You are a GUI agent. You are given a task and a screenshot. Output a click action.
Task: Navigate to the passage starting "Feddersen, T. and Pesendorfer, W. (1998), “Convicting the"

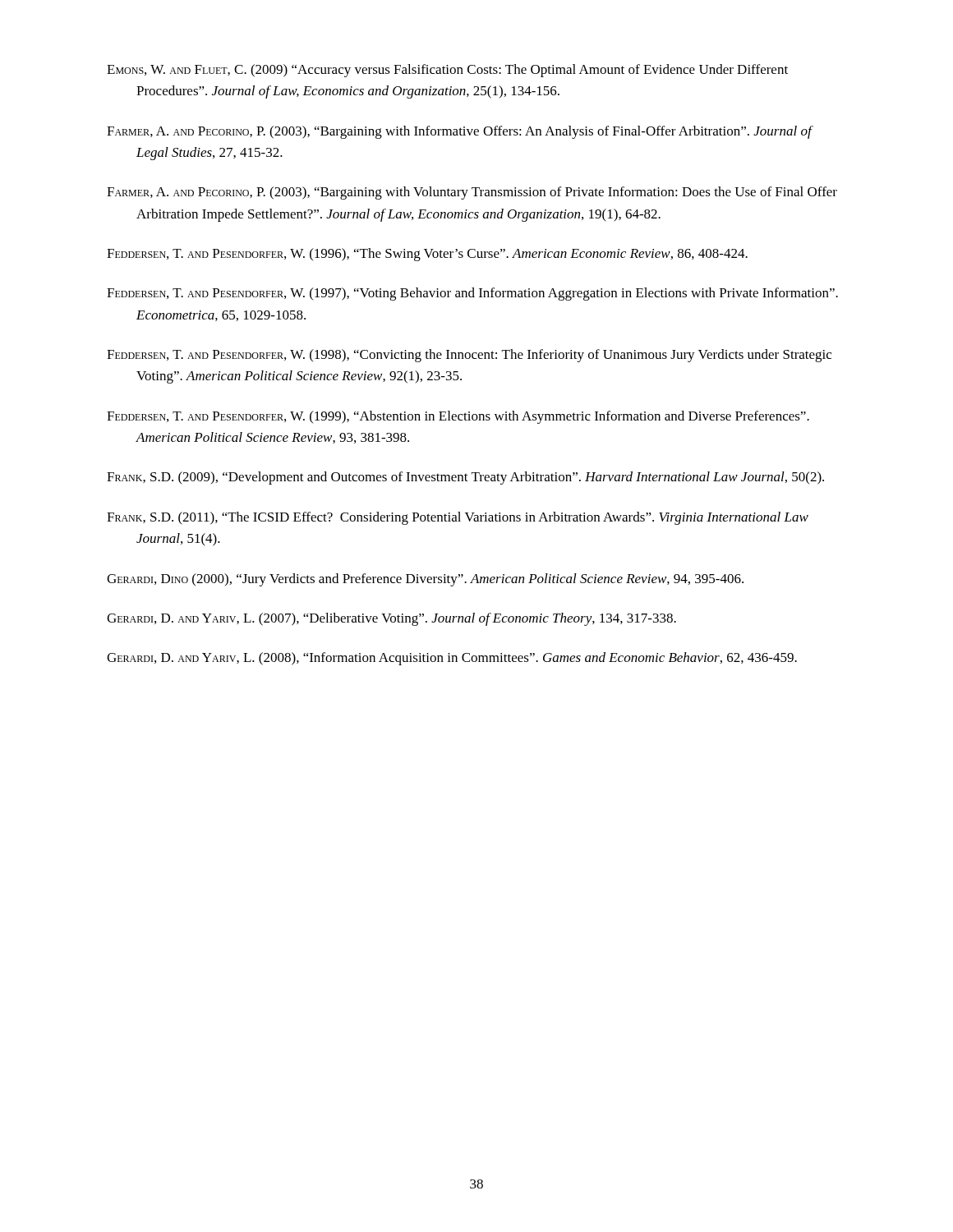pos(469,365)
